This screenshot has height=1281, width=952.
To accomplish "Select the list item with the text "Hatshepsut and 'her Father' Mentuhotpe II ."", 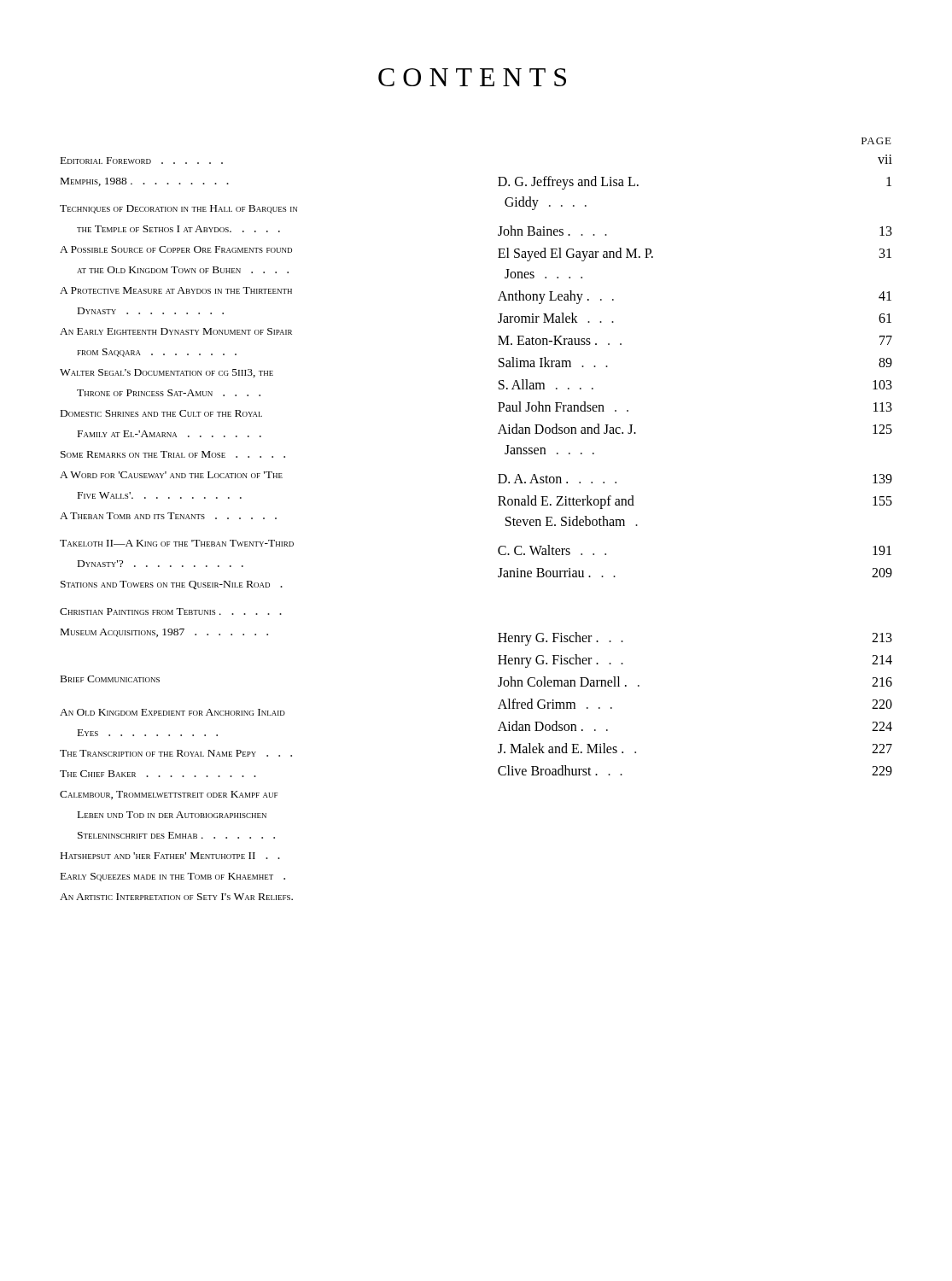I will [171, 854].
